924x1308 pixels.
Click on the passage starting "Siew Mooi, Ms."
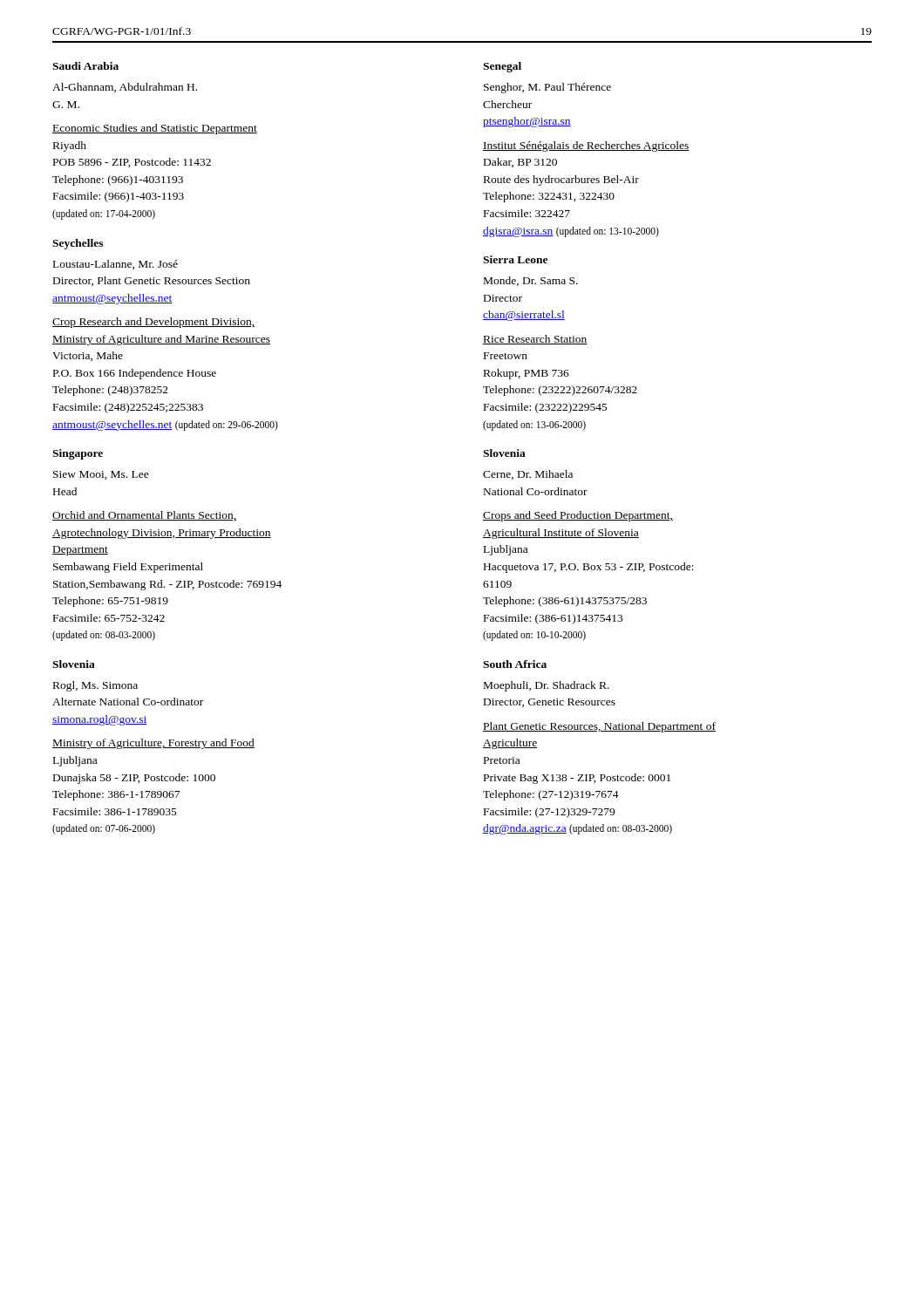[101, 475]
